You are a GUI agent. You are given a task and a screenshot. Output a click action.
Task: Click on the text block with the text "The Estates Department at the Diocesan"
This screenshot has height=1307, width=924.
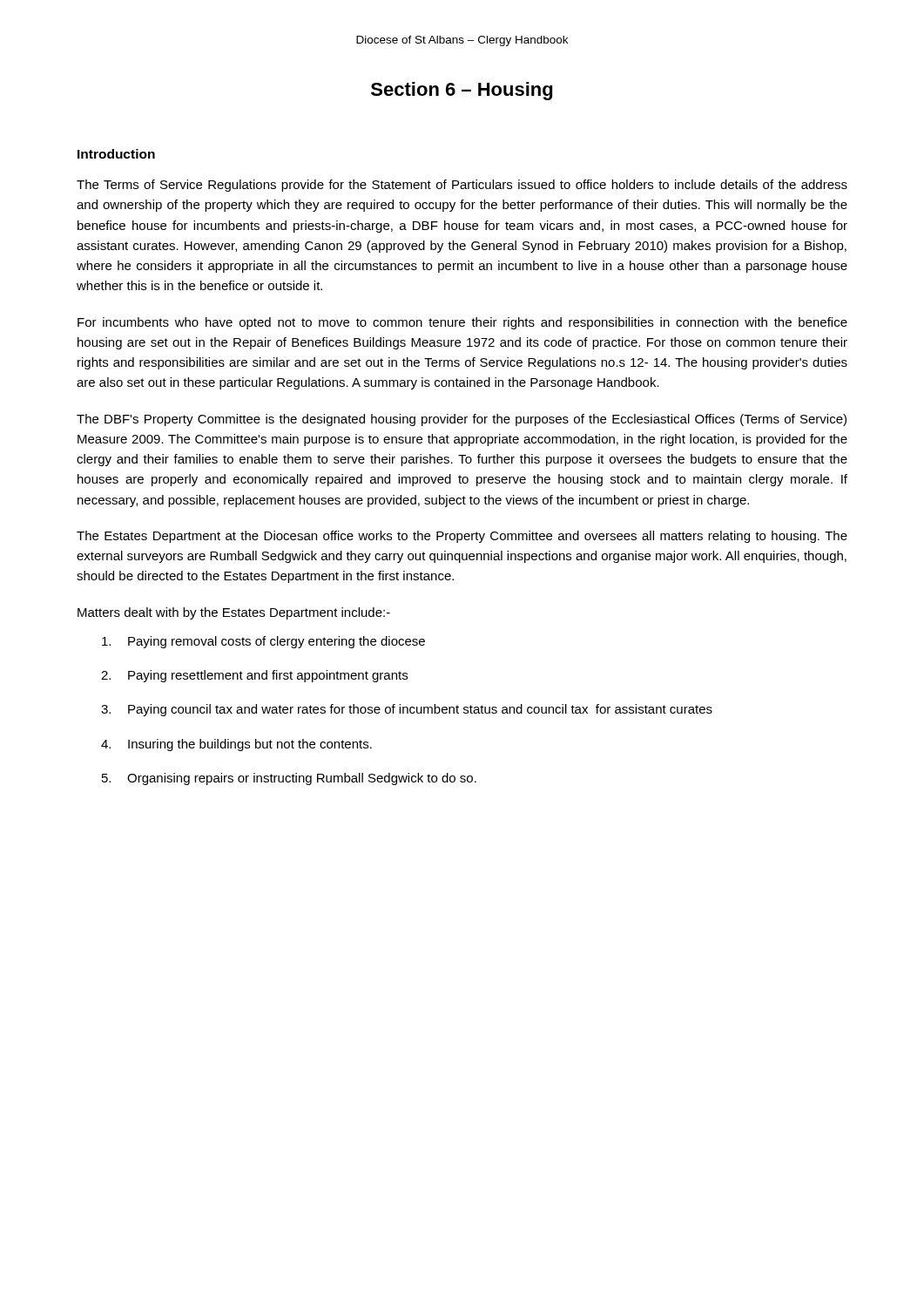point(462,555)
